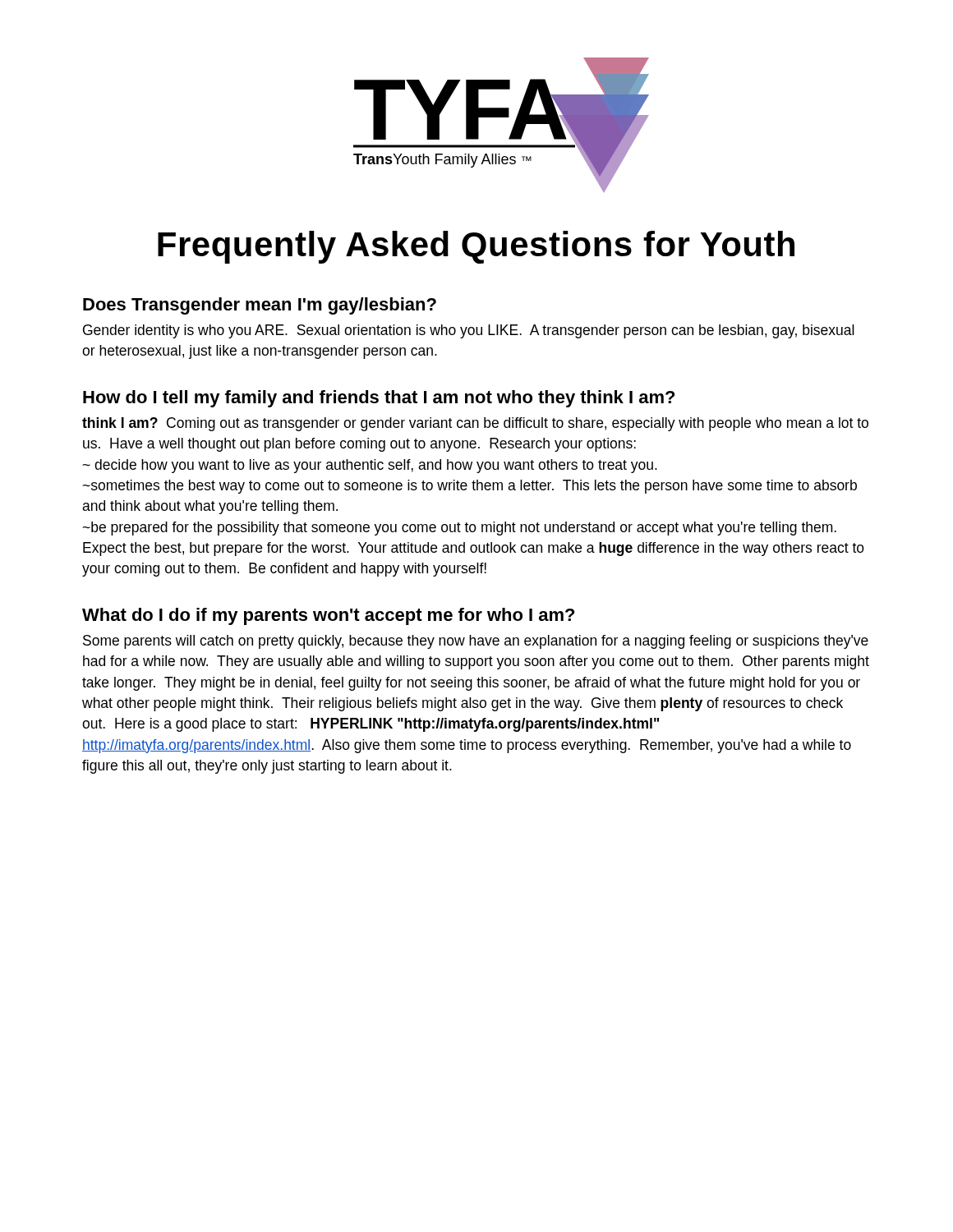This screenshot has height=1232, width=953.
Task: Point to the passage starting "What do I do"
Action: click(329, 615)
